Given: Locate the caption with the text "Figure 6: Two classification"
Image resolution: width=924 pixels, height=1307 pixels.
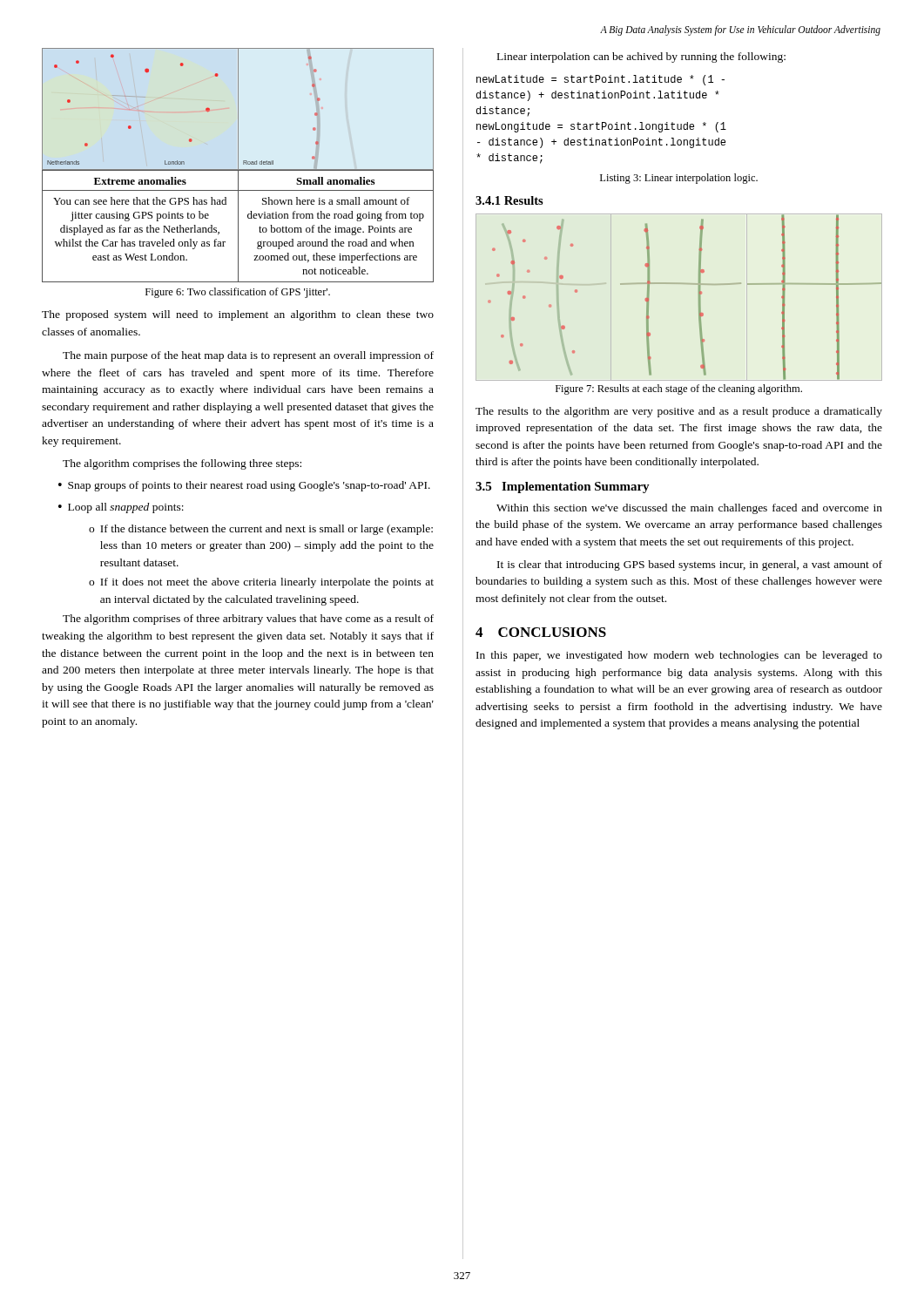Looking at the screenshot, I should (238, 292).
